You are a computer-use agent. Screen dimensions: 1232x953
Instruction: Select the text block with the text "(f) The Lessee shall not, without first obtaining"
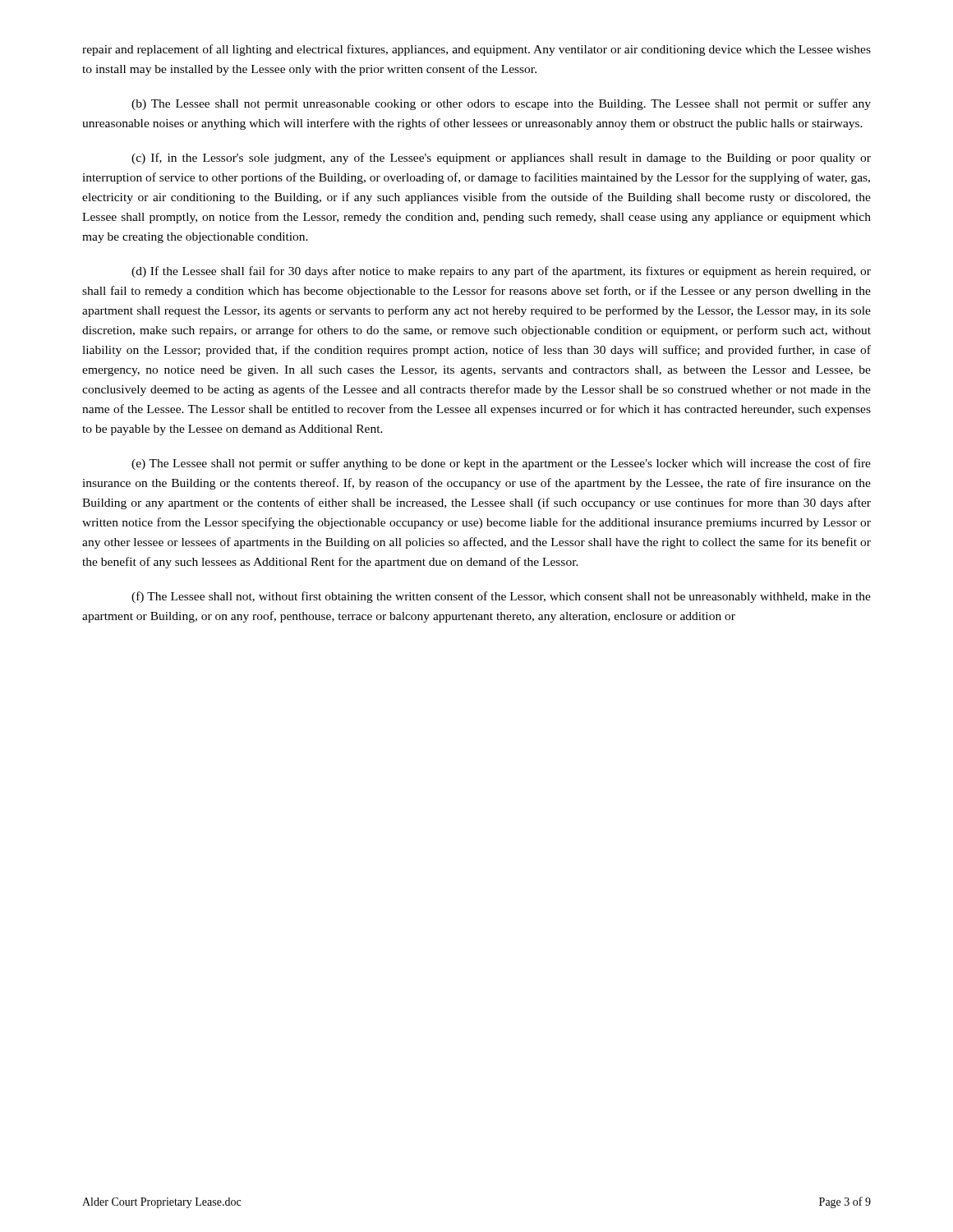[x=476, y=606]
